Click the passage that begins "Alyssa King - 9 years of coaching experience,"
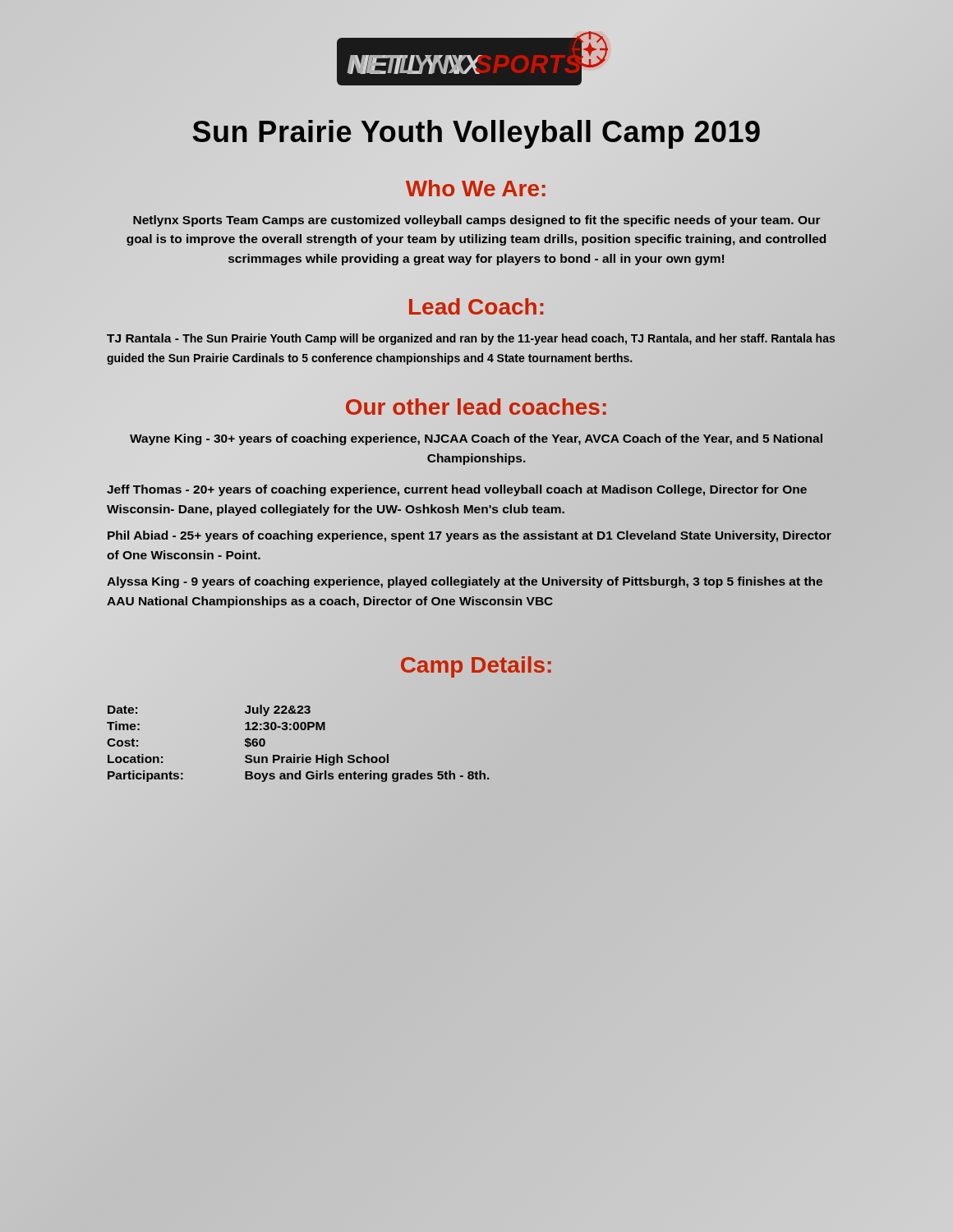Viewport: 953px width, 1232px height. (x=465, y=591)
